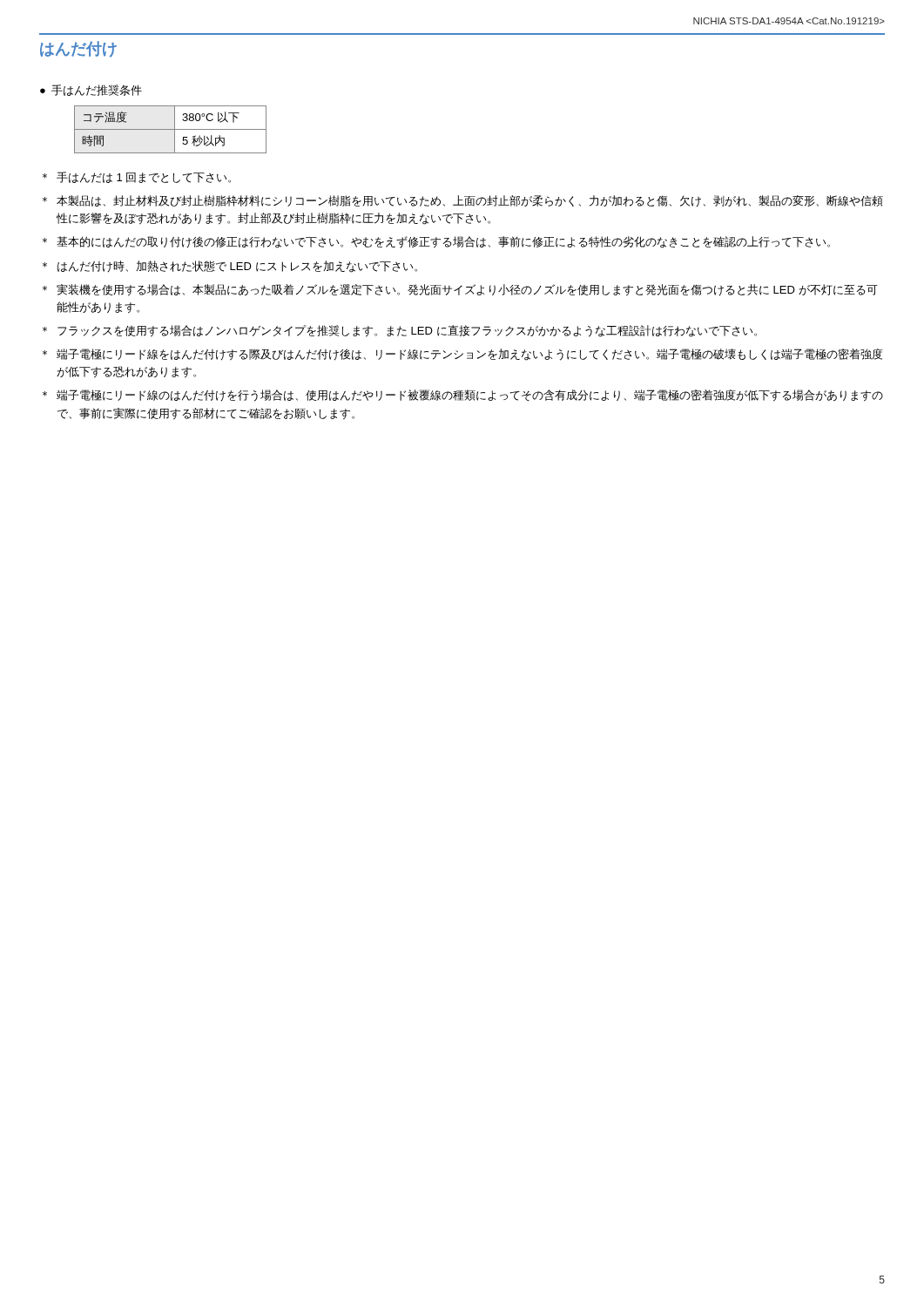Locate the text "＊ 端子電極にリード線のはんだ付けを行う場合は、使用はんだやリード被覆線の種類によってその含有成分により、端子電極の密着強度が低下する場合がありますので、事前に実際に使用する部材にてご確認をお願いします。"
This screenshot has height=1307, width=924.
click(462, 405)
